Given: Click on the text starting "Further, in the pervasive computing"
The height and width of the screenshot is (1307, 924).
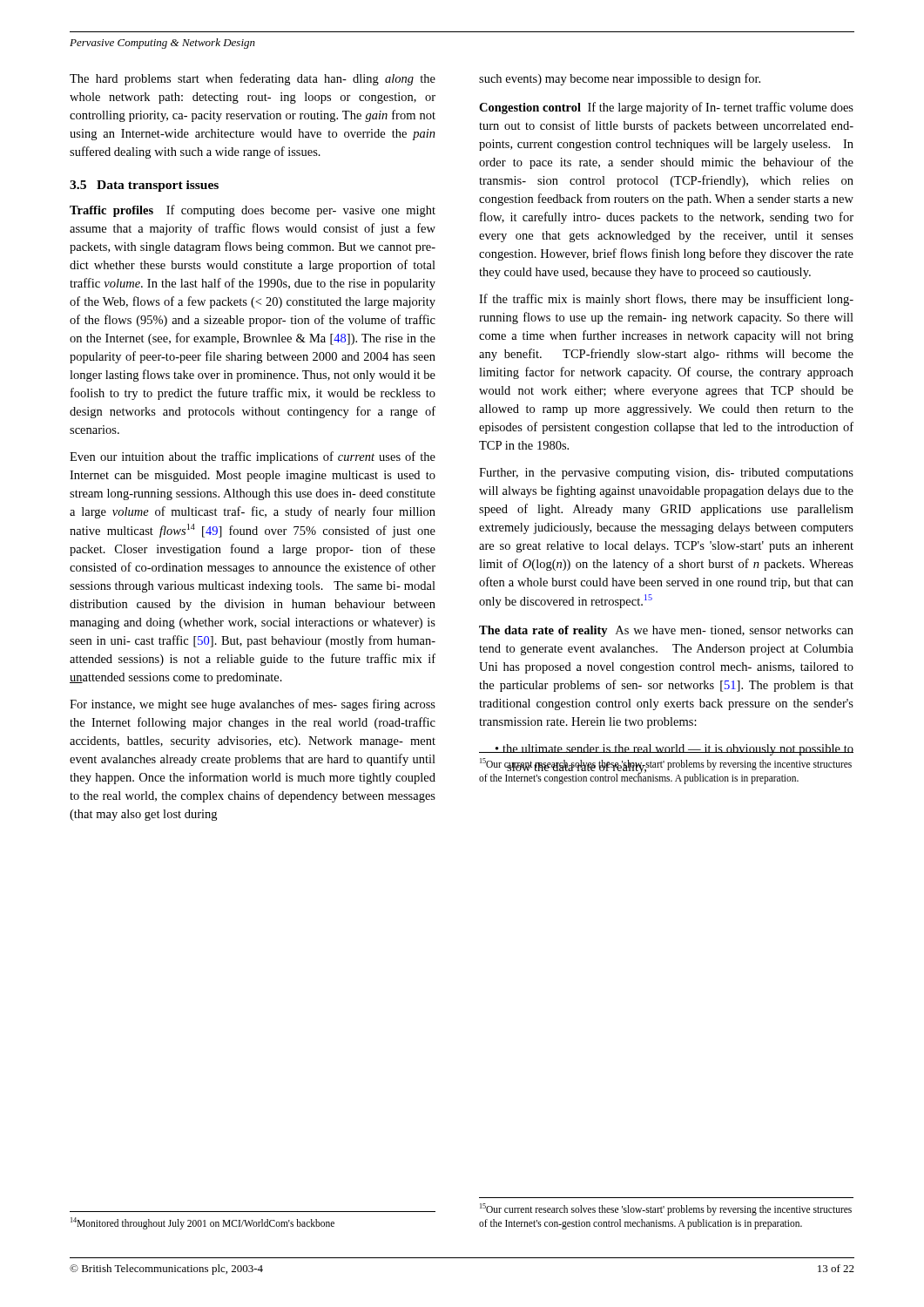Looking at the screenshot, I should tap(666, 537).
